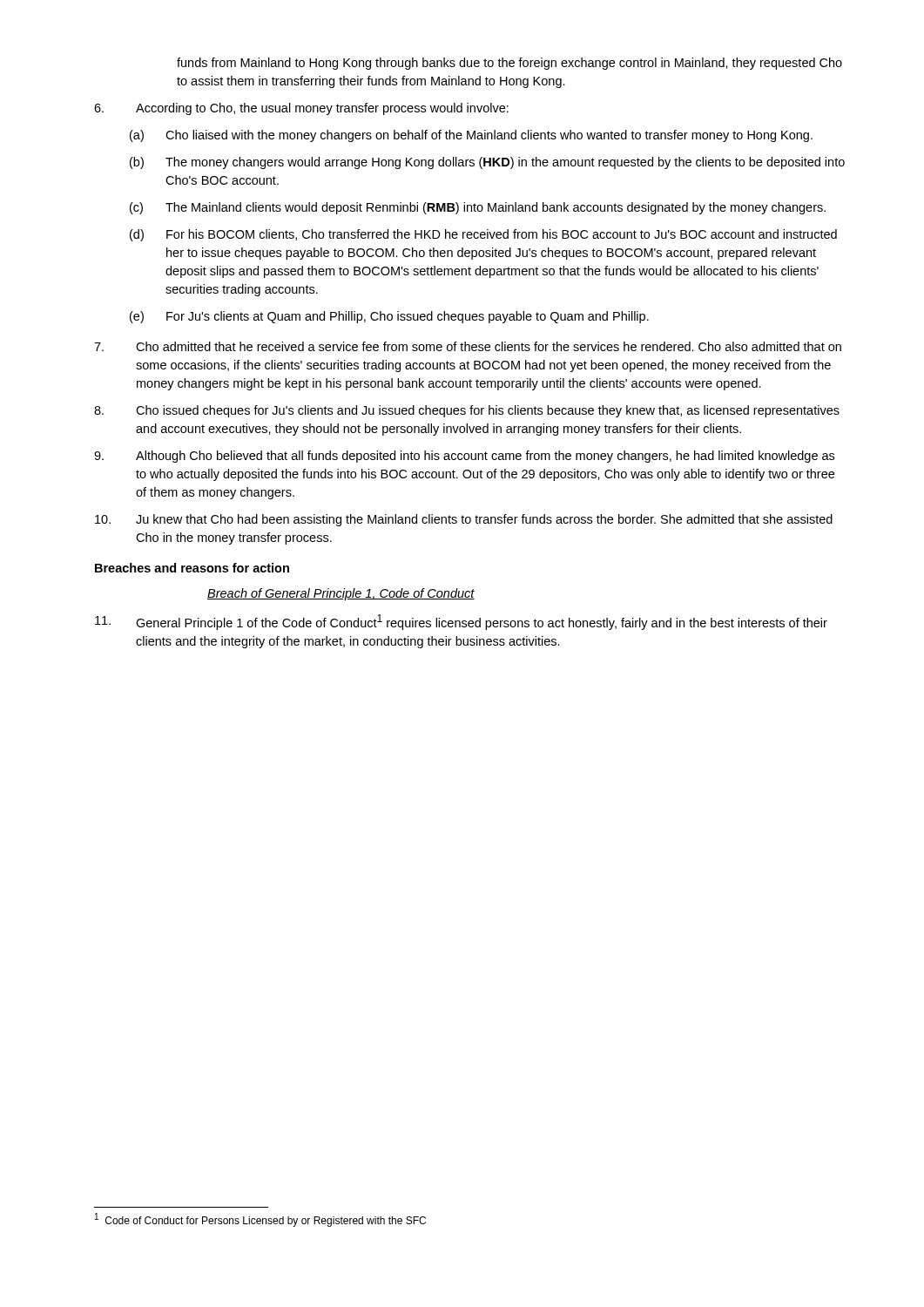Screen dimensions: 1307x924
Task: Select the text block that says "funds from Mainland to Hong Kong"
Action: click(510, 72)
